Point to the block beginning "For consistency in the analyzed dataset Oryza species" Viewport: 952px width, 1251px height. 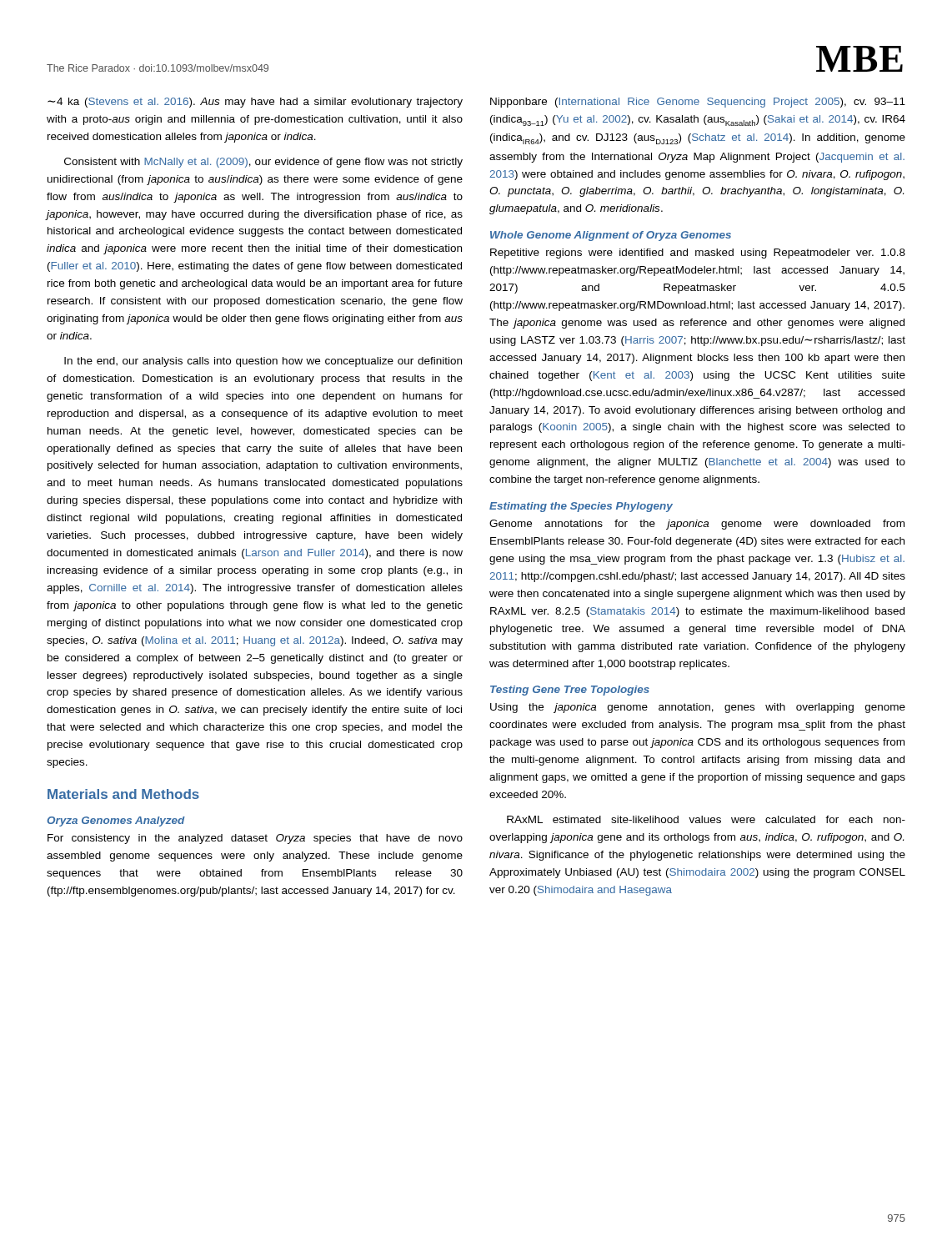point(255,865)
